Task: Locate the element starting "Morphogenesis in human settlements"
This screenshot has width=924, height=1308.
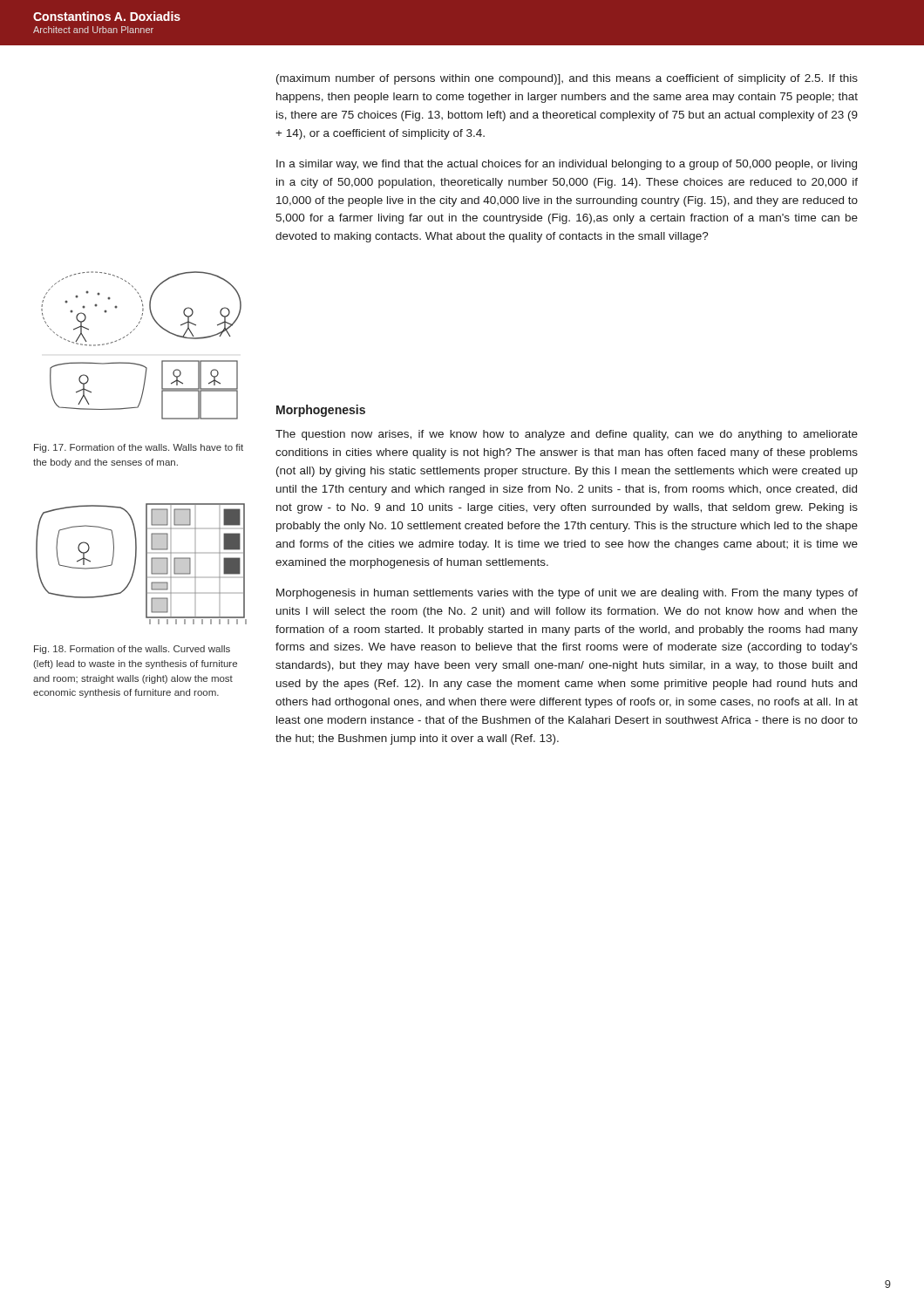Action: click(567, 665)
